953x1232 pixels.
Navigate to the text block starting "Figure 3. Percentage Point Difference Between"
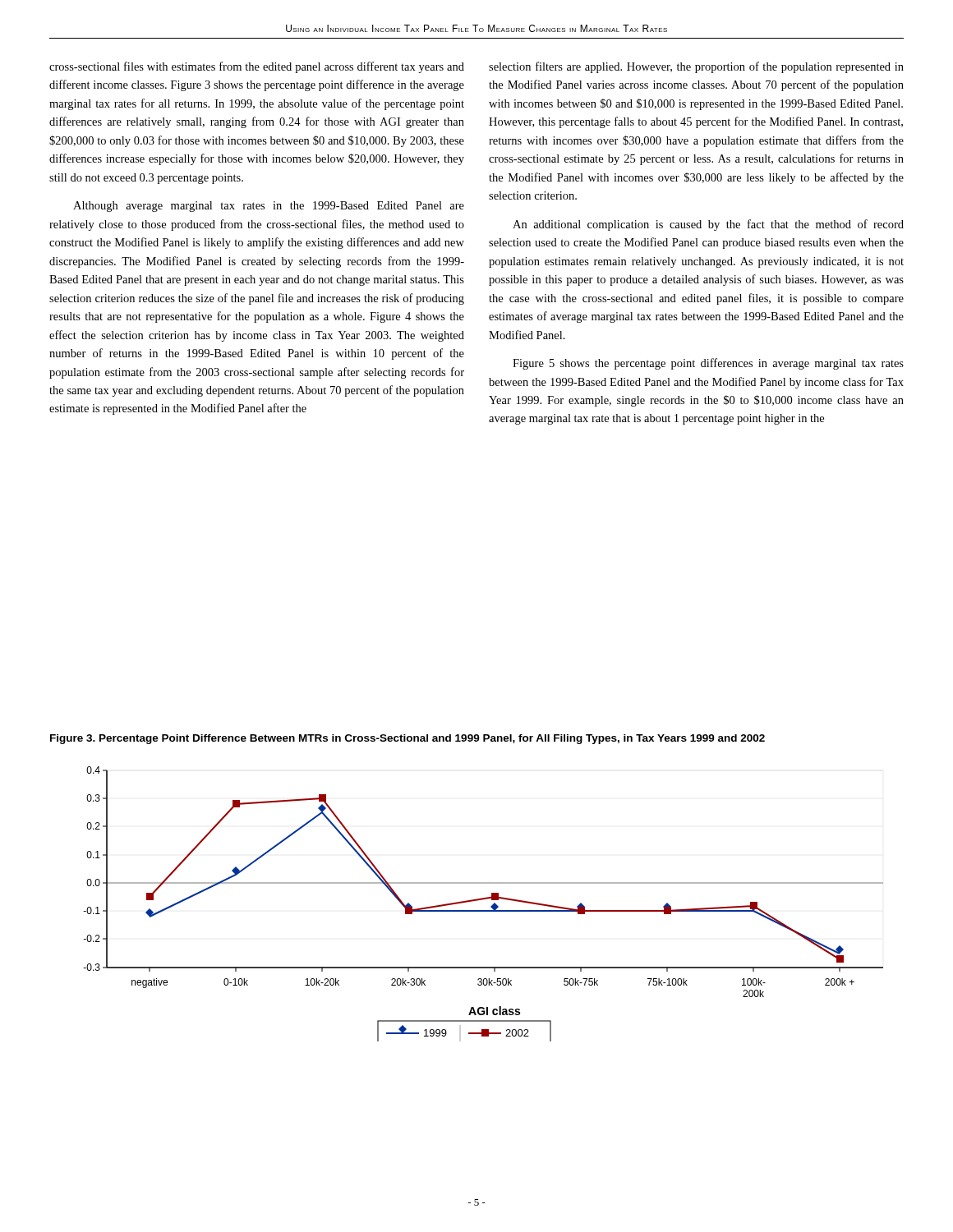click(476, 739)
